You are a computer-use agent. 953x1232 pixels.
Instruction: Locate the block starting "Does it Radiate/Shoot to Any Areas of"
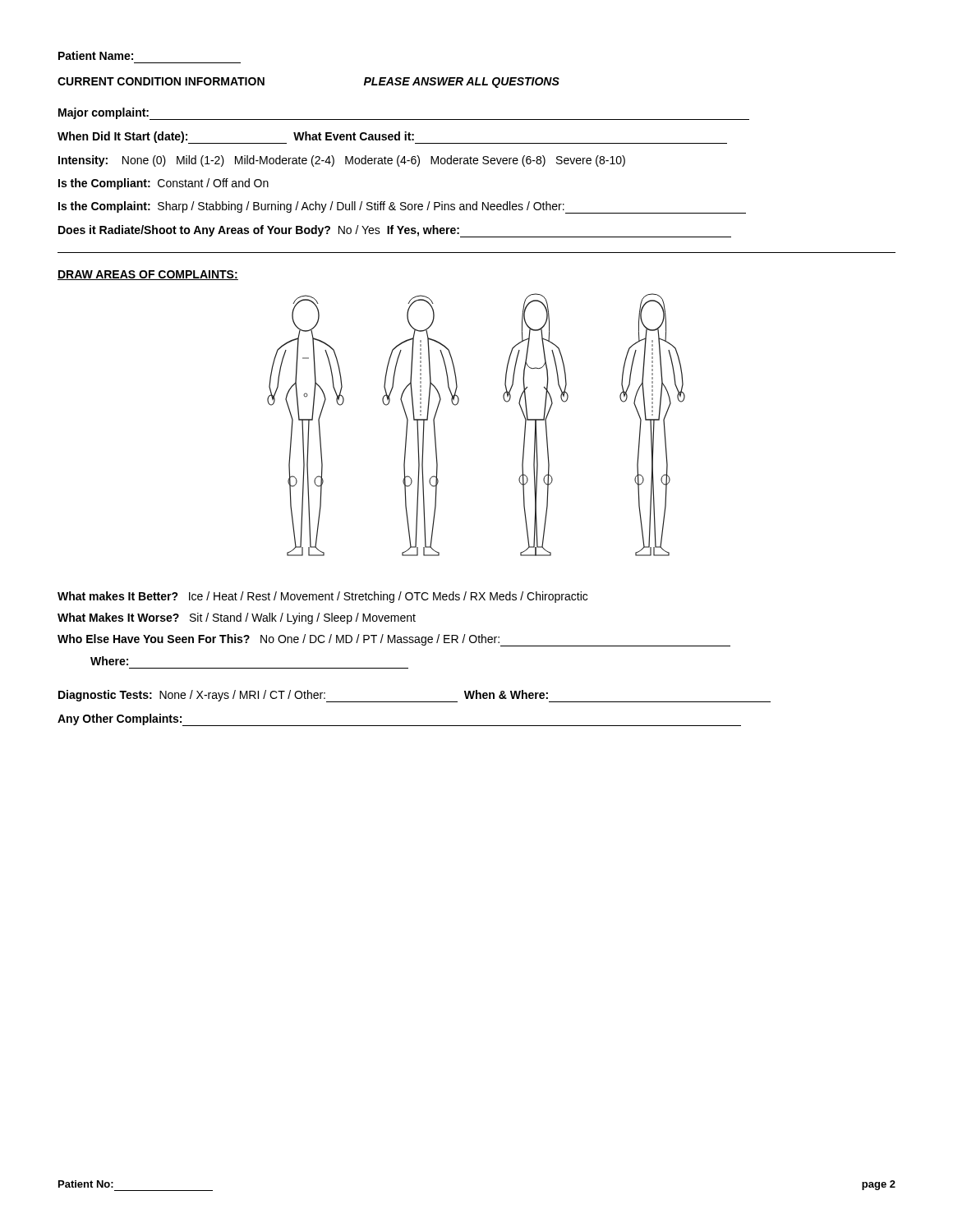point(394,230)
